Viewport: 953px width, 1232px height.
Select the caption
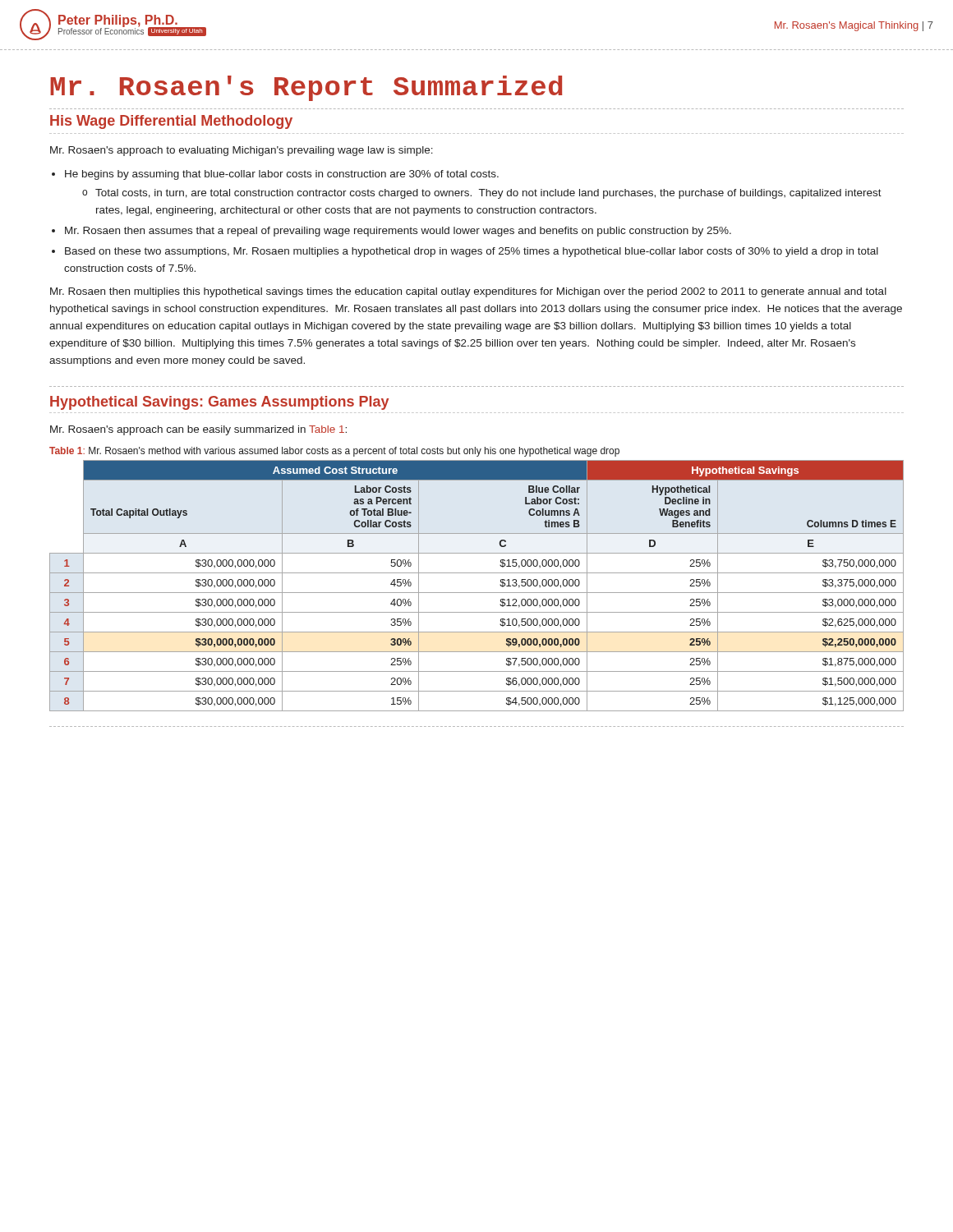[x=335, y=451]
